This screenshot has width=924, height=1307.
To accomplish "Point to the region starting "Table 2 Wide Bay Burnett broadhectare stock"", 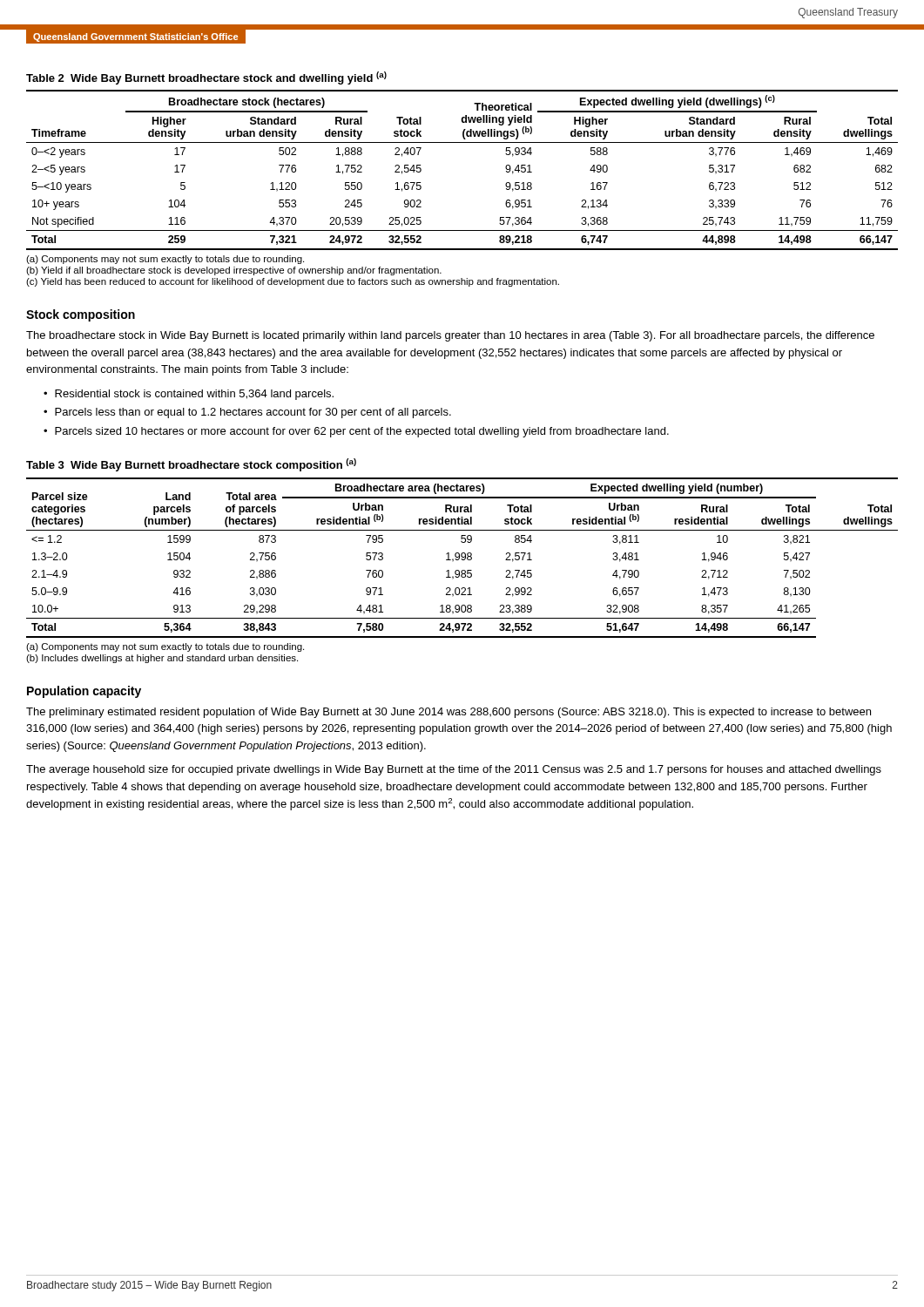I will pyautogui.click(x=206, y=77).
